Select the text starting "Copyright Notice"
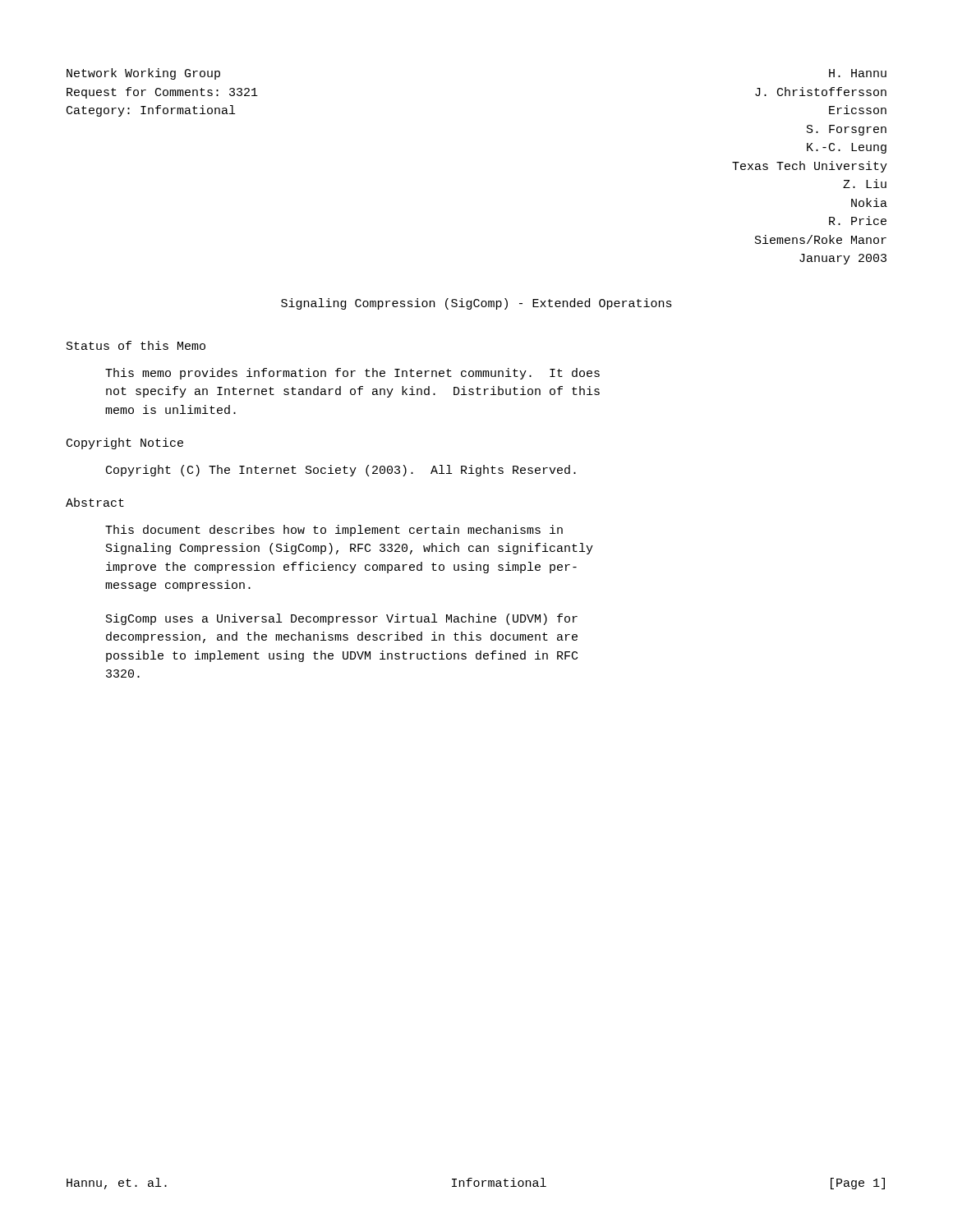 (x=125, y=444)
